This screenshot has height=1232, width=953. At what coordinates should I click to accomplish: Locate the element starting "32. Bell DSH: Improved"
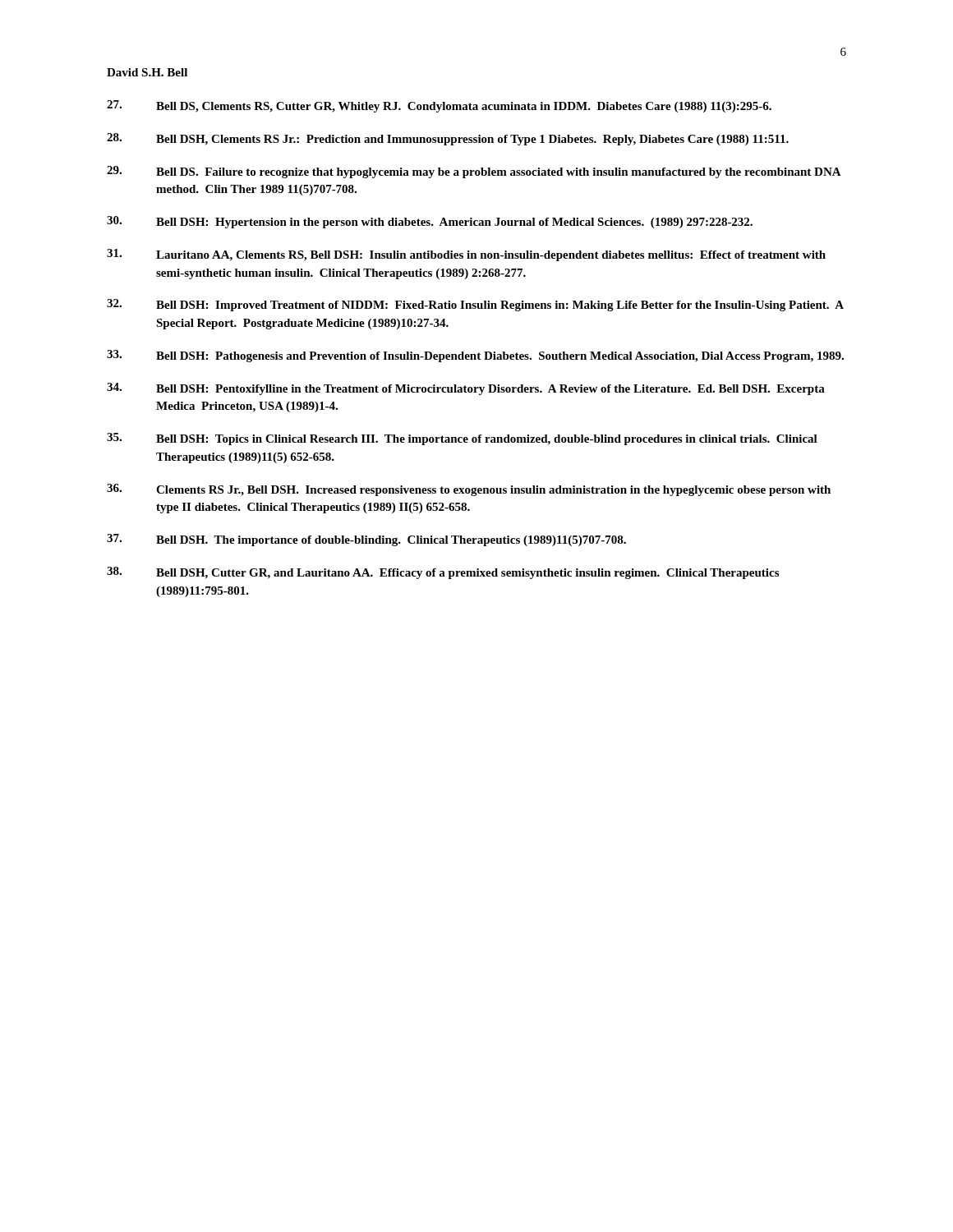476,315
